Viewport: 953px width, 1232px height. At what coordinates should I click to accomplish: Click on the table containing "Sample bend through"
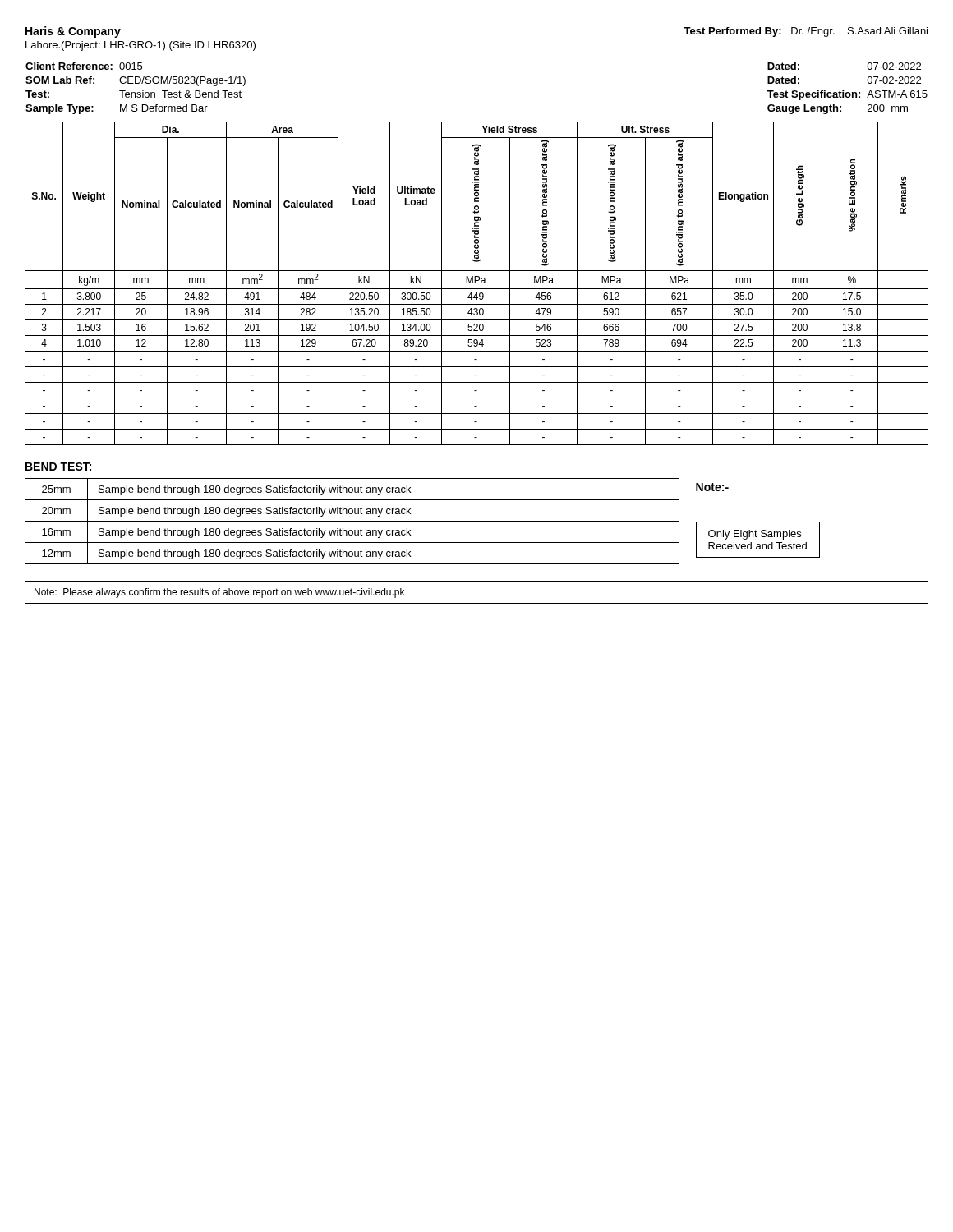[x=476, y=521]
